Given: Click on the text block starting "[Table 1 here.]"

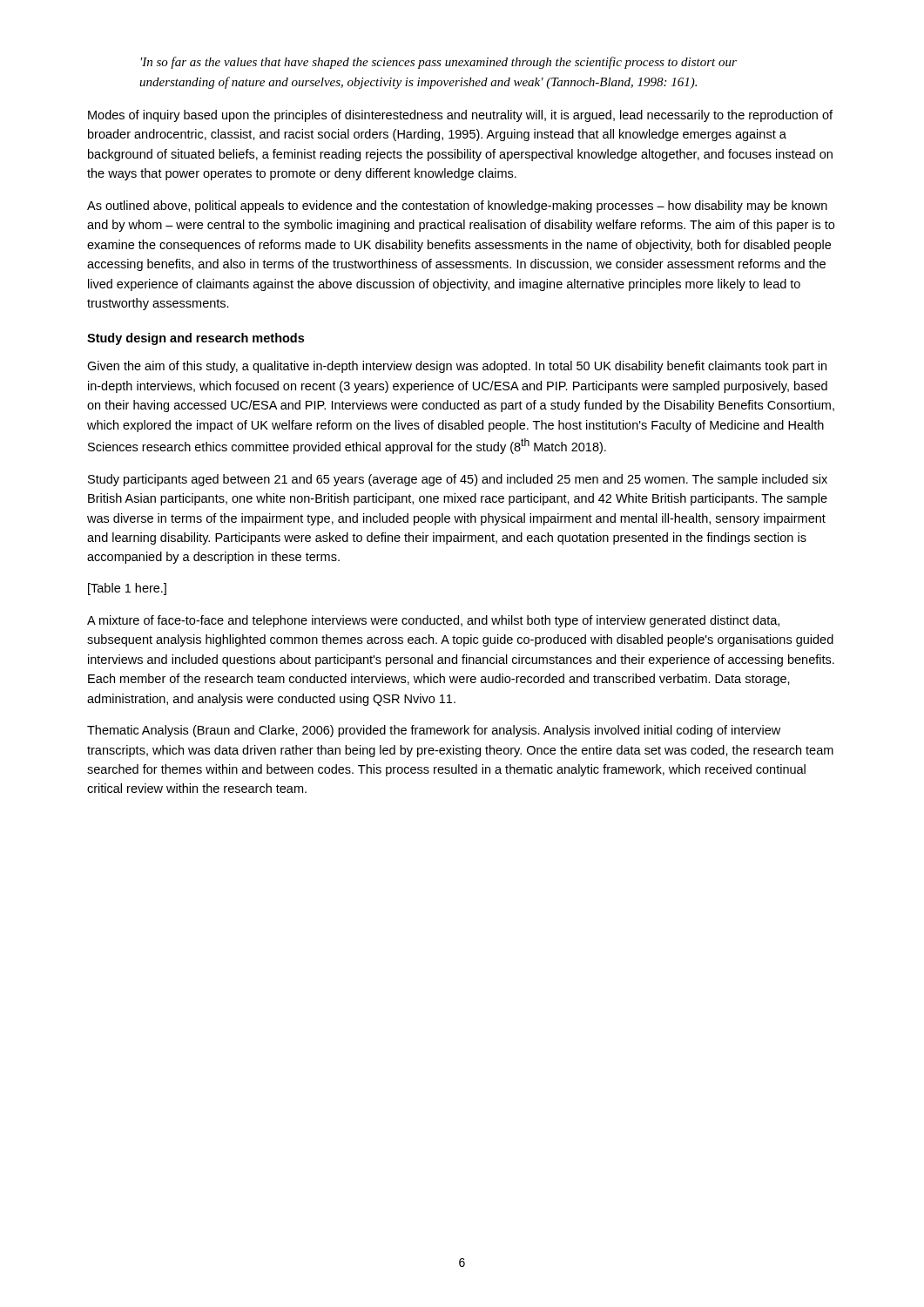Looking at the screenshot, I should pos(127,588).
